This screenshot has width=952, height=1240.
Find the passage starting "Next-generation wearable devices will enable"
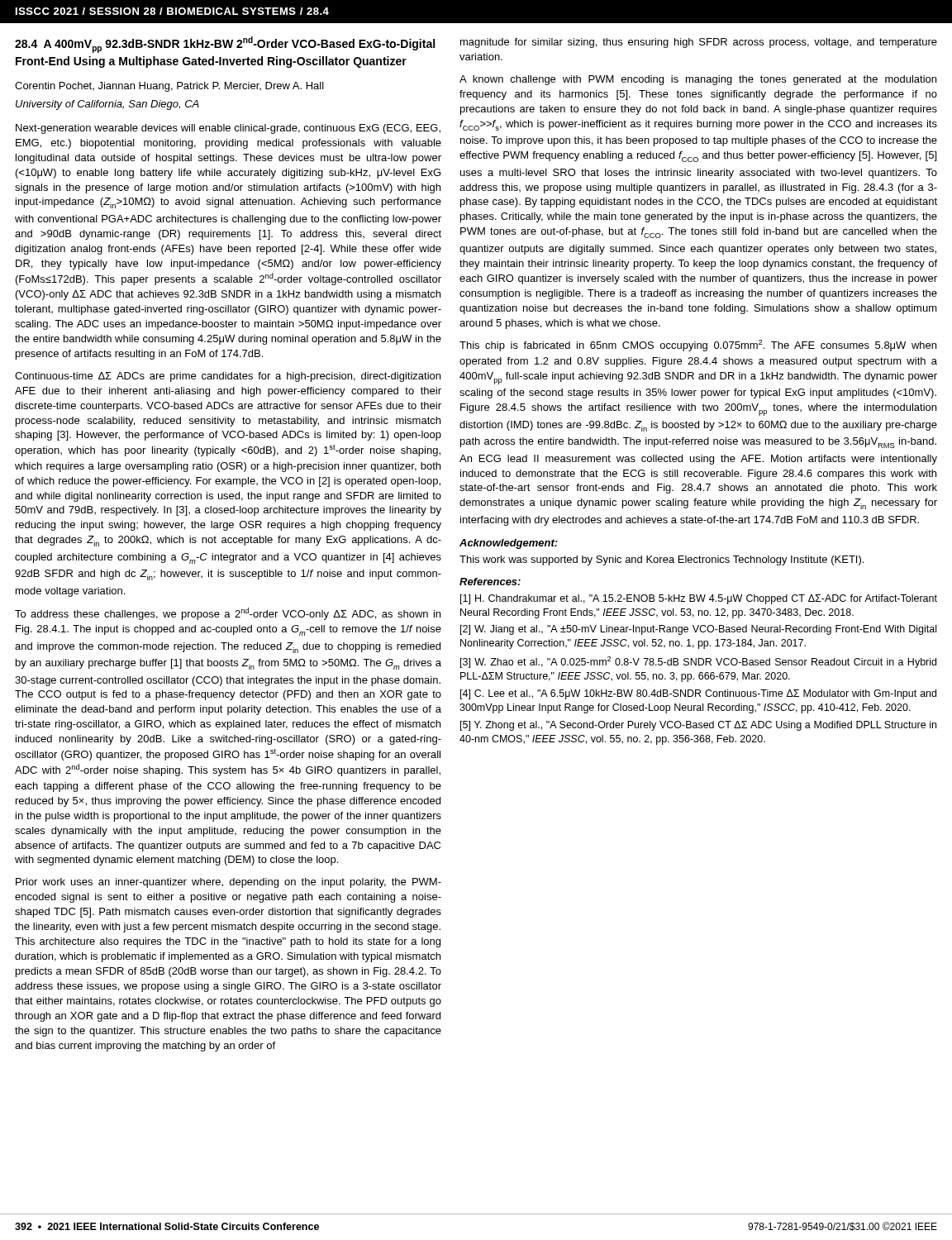228,240
